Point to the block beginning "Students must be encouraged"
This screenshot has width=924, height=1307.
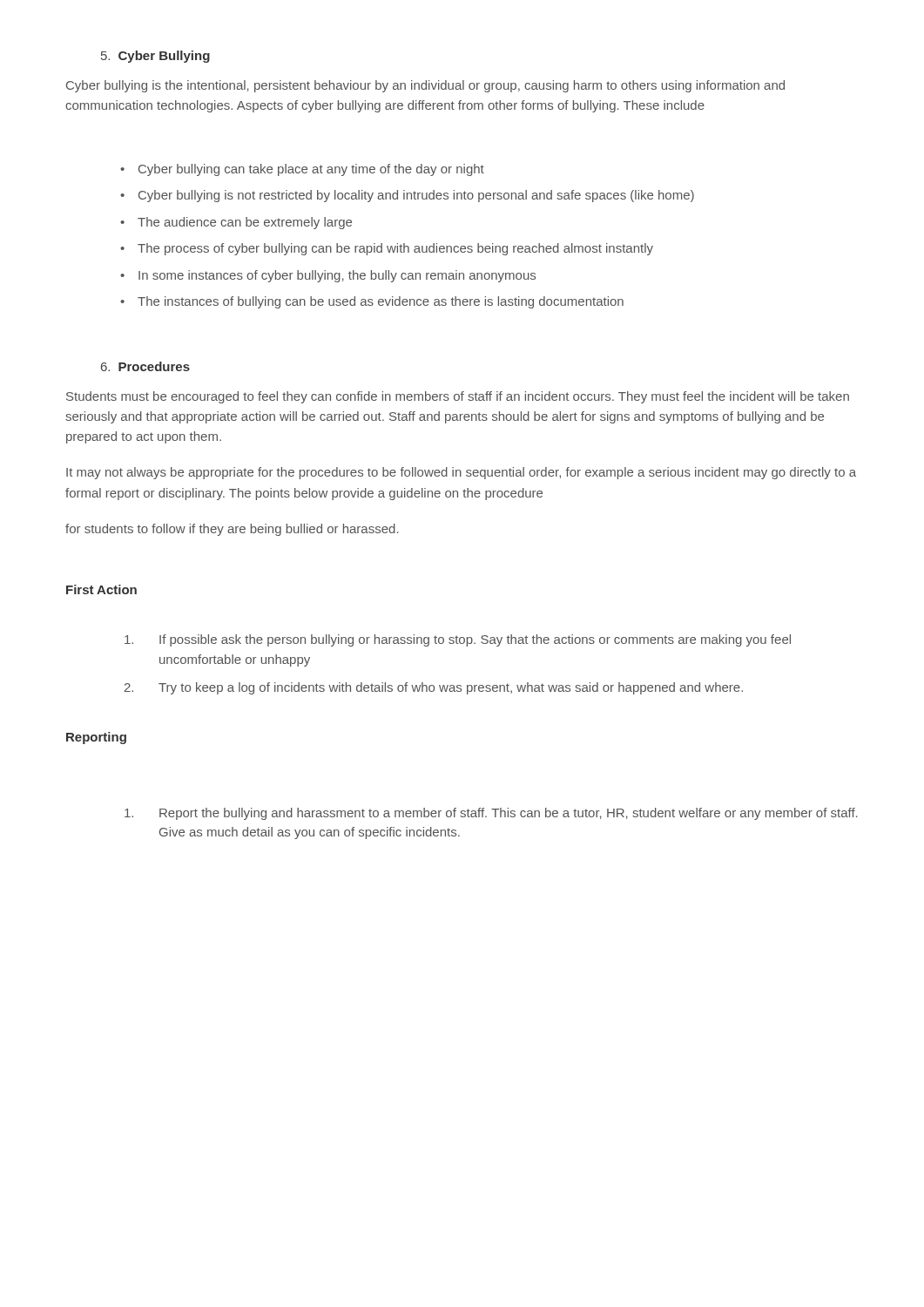tap(458, 416)
